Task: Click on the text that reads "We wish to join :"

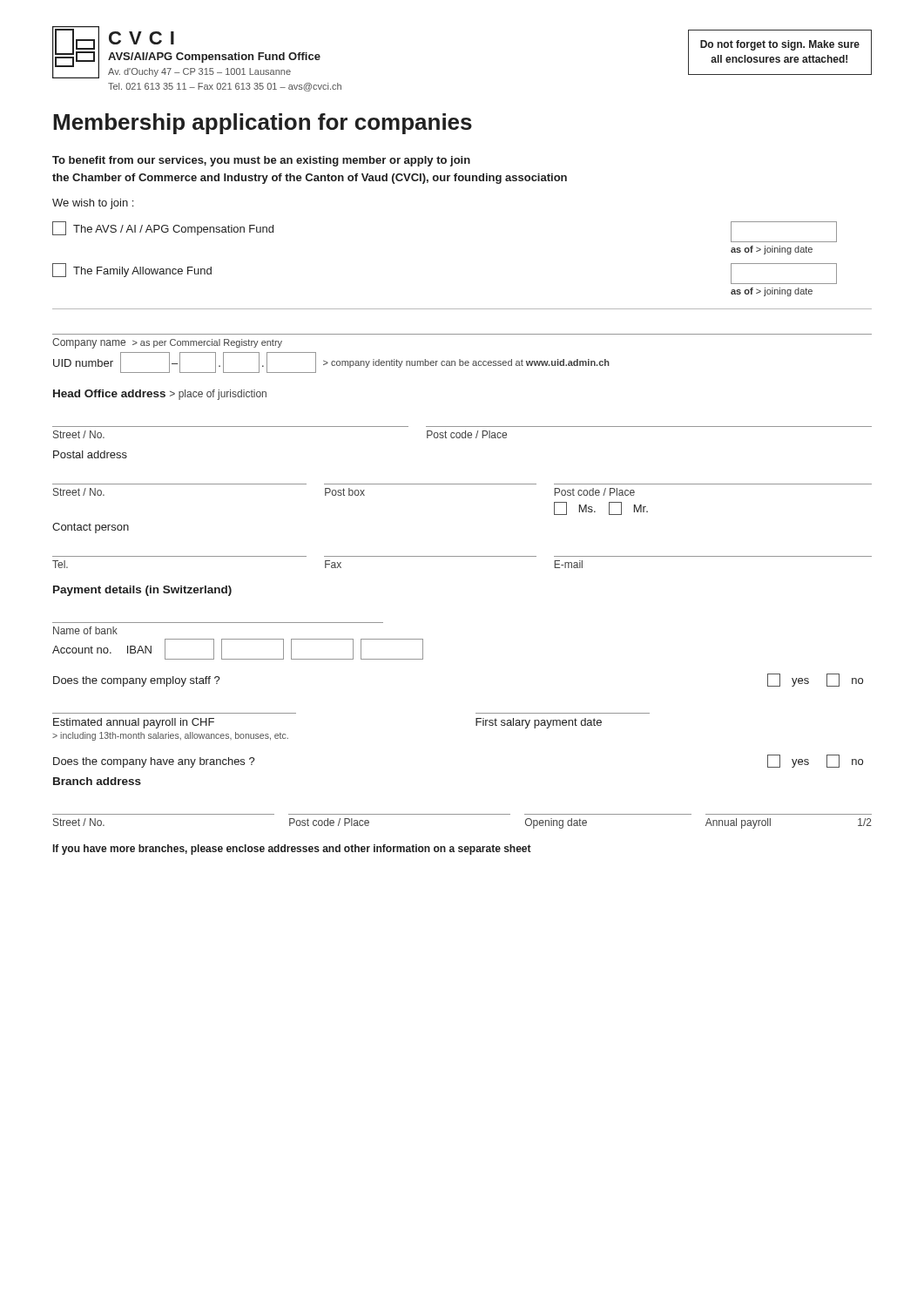Action: pos(93,203)
